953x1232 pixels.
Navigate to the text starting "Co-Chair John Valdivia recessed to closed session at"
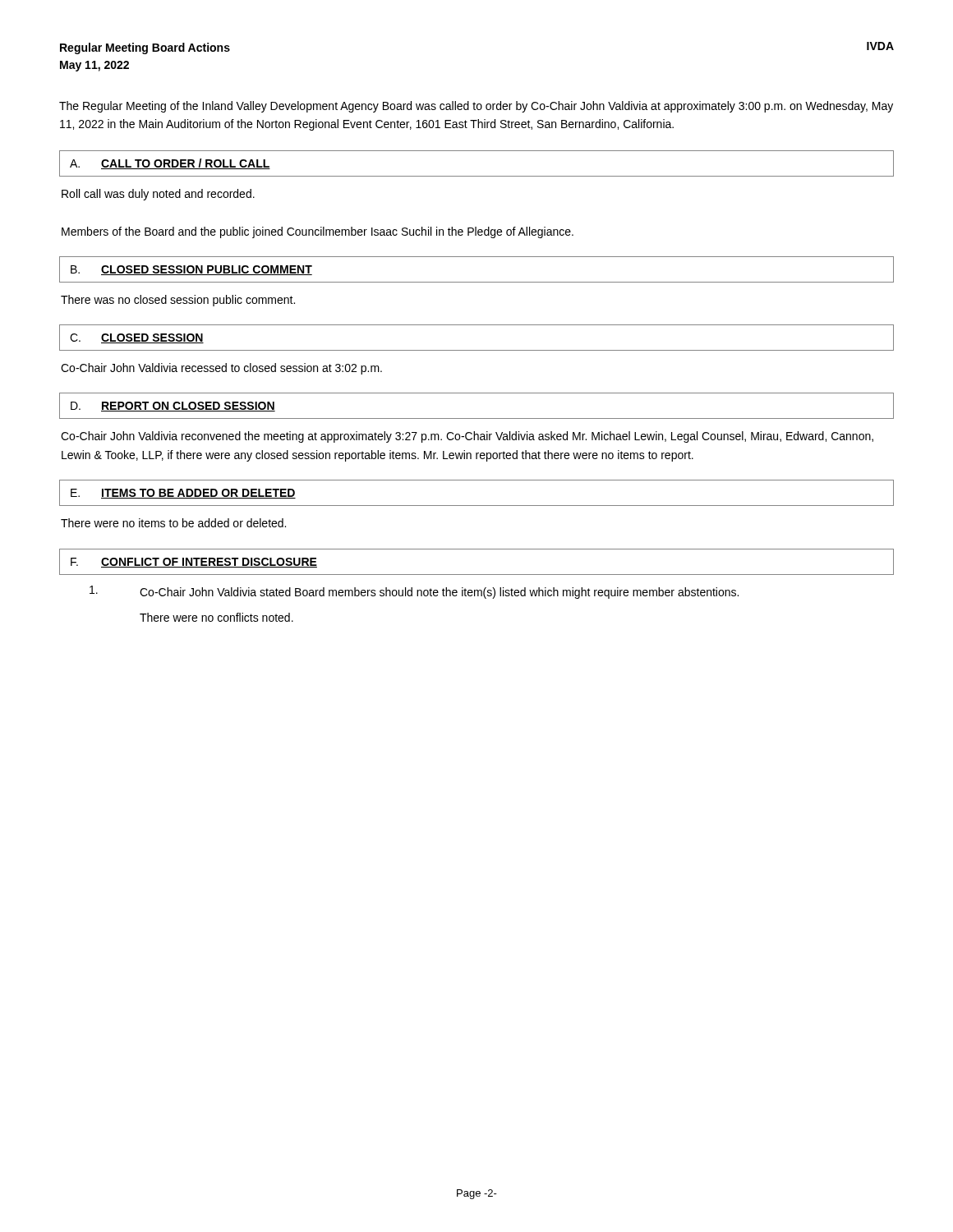222,368
